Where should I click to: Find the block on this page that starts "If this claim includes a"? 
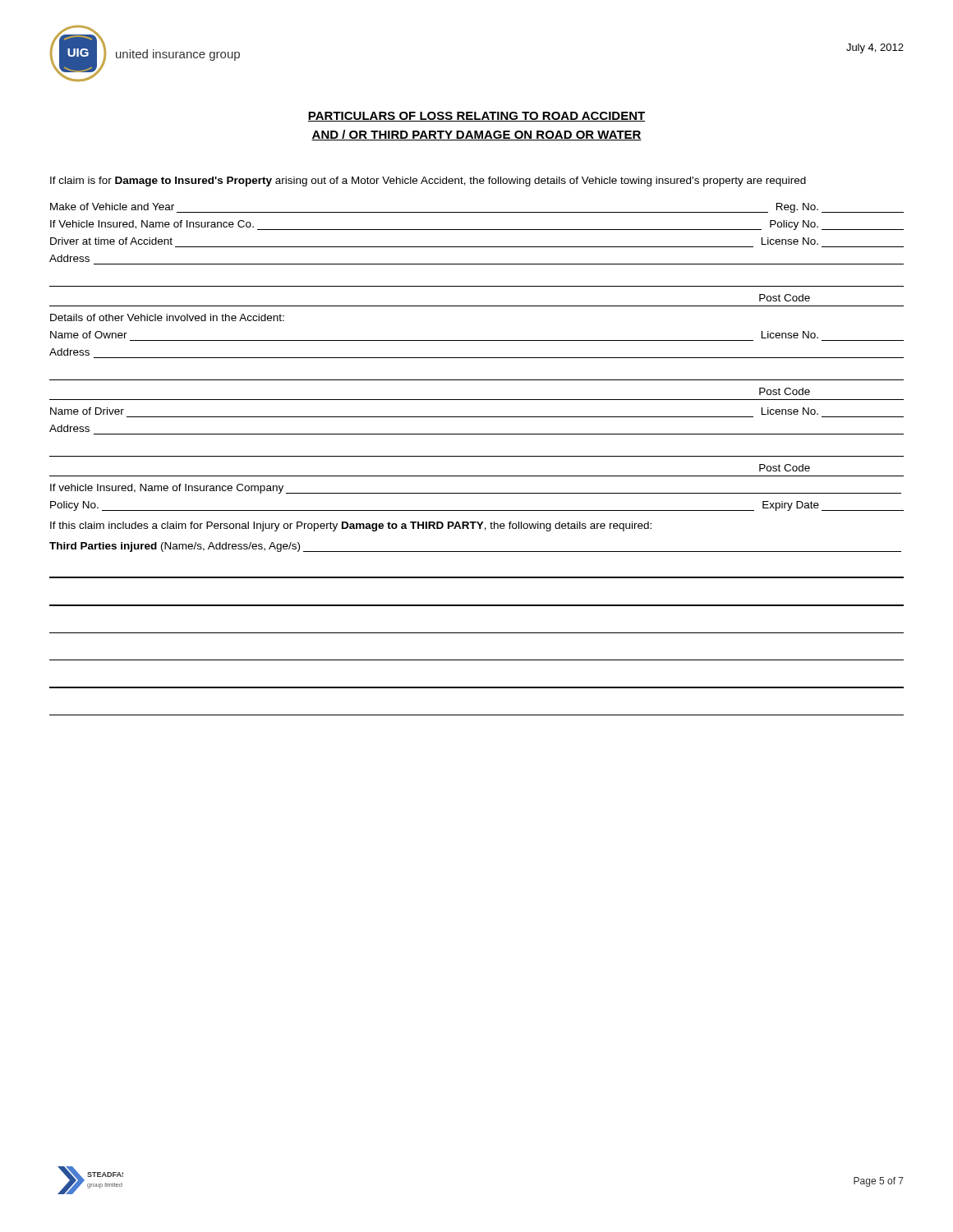(x=351, y=525)
